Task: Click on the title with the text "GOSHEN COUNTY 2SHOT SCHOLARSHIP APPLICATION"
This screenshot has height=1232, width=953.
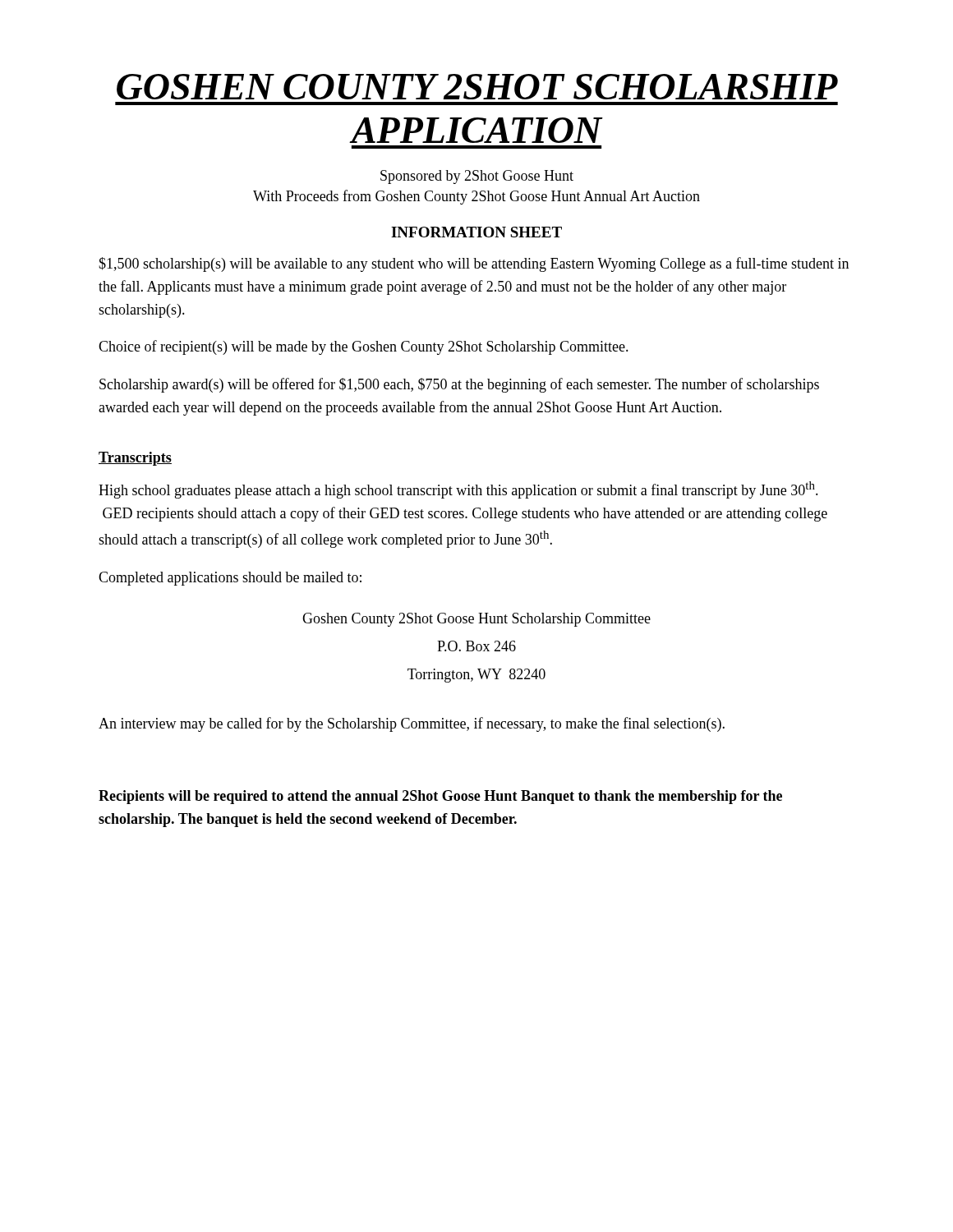Action: [476, 109]
